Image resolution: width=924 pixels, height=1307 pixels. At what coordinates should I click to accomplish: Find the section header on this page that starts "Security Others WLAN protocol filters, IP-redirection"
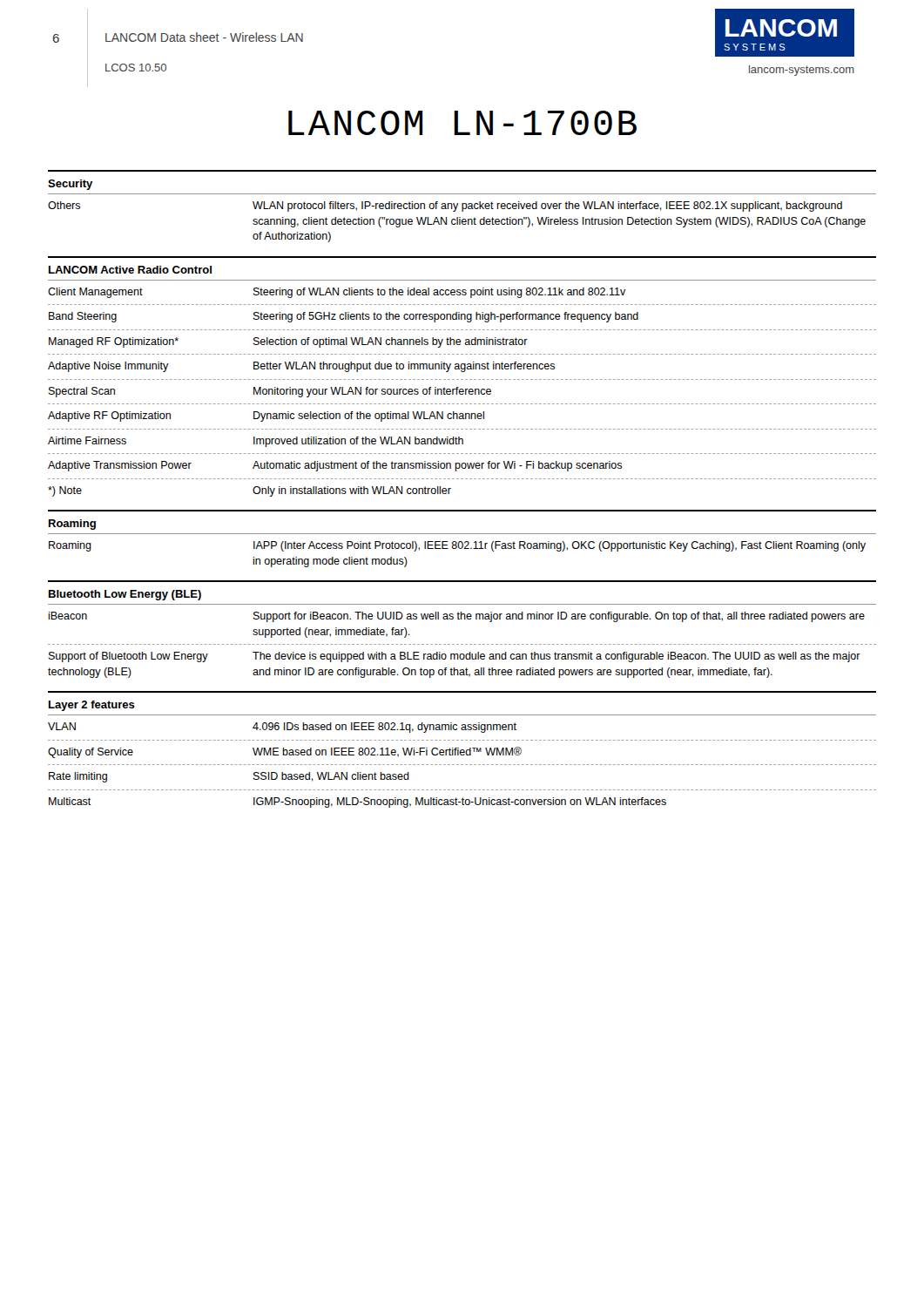tap(462, 210)
